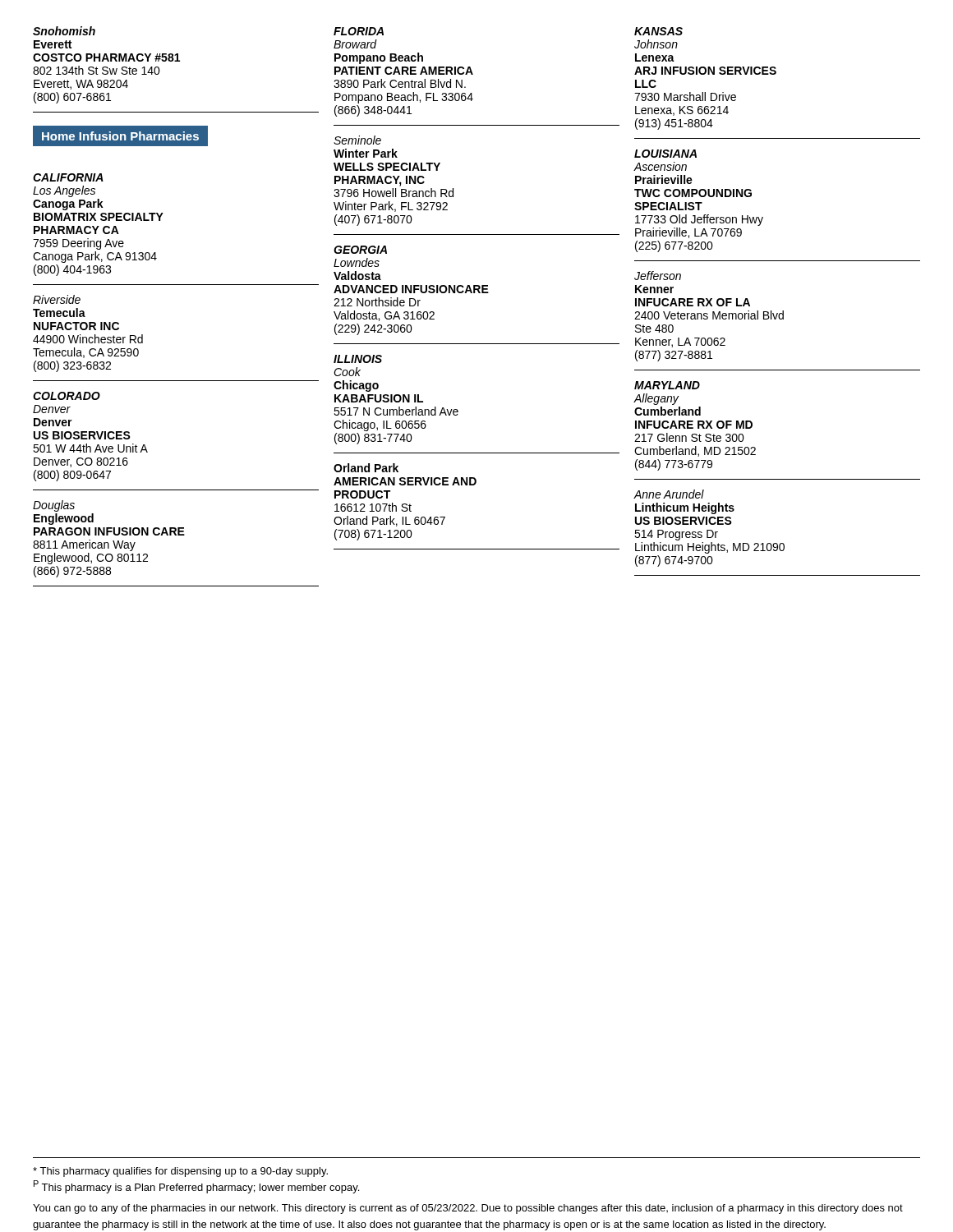Click on the text starting "Anne Arundel Linthicum"
The width and height of the screenshot is (953, 1232).
669,494
